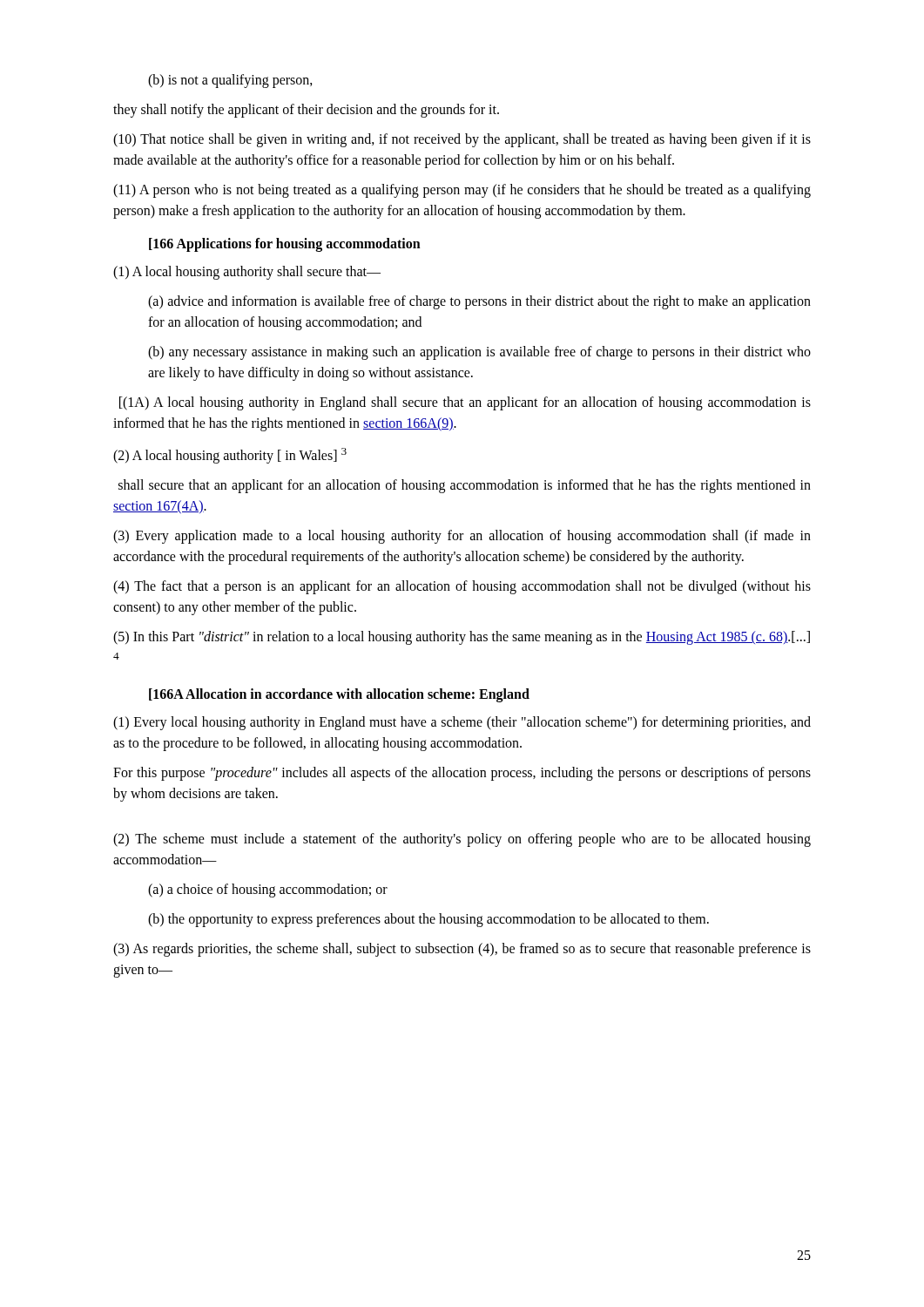Navigate to the text block starting "(1) Every local housing authority in"
This screenshot has height=1307, width=924.
click(x=462, y=732)
